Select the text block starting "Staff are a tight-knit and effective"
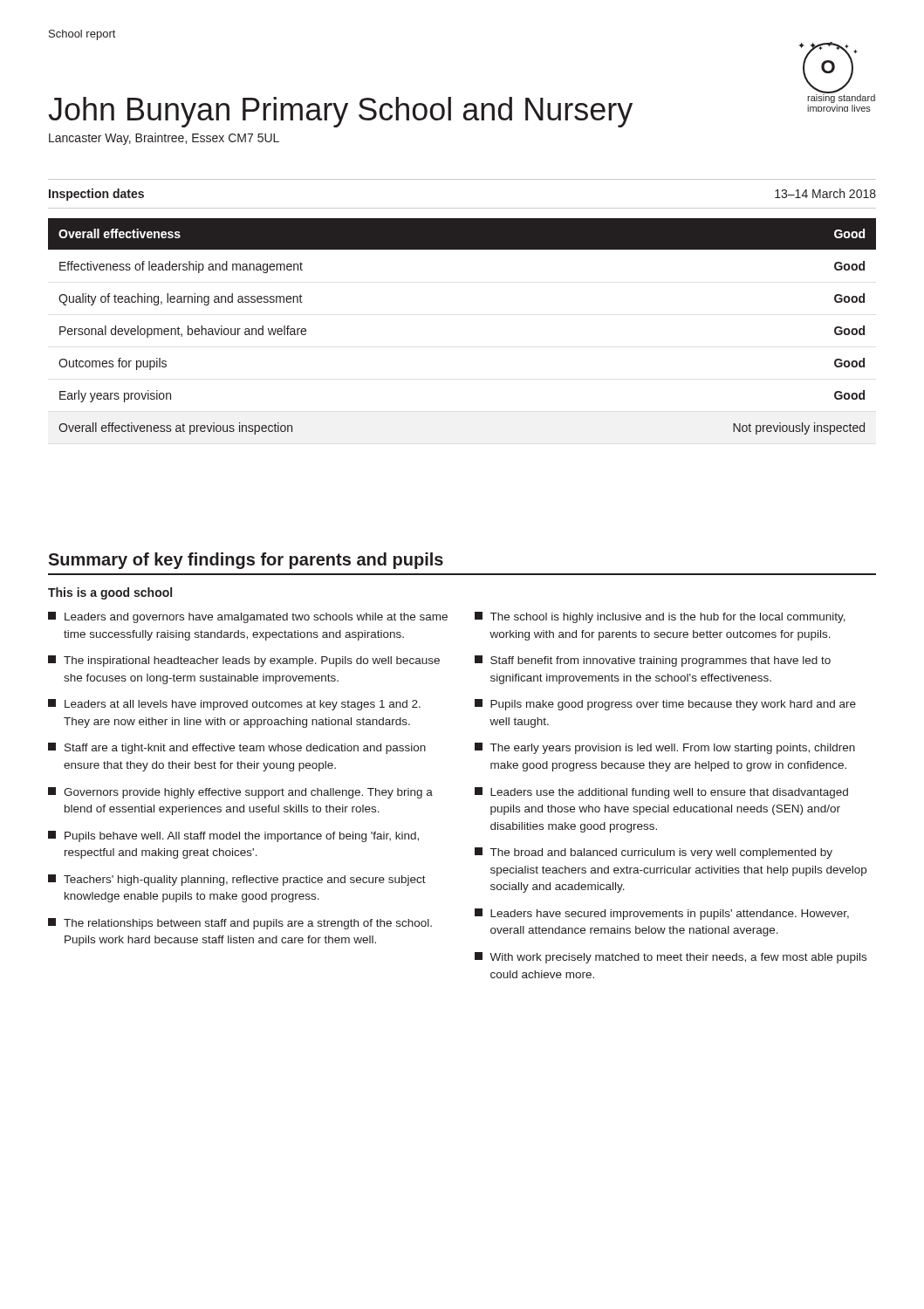The height and width of the screenshot is (1309, 924). pos(249,757)
